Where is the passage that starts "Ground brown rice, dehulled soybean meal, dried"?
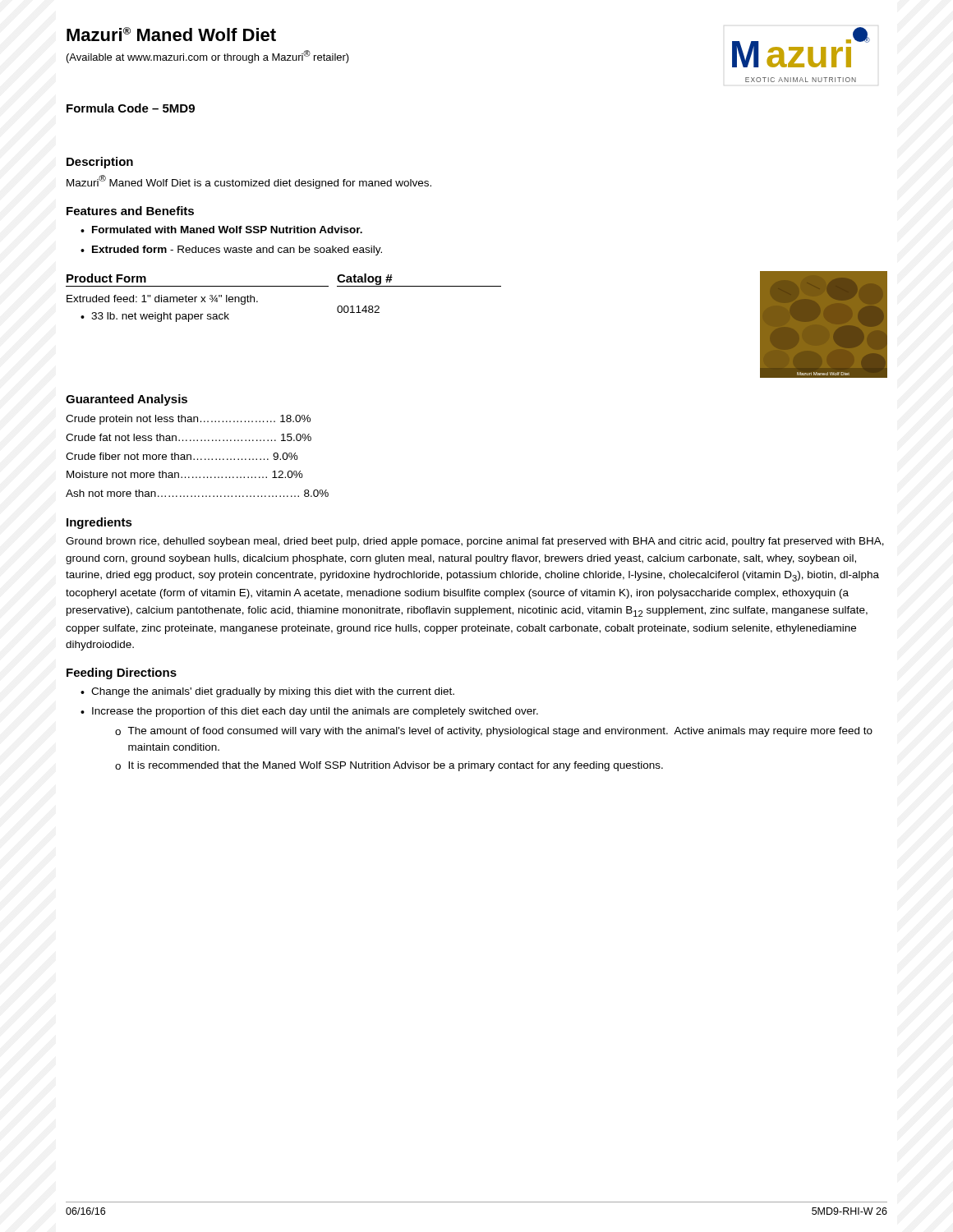The width and height of the screenshot is (953, 1232). (476, 593)
